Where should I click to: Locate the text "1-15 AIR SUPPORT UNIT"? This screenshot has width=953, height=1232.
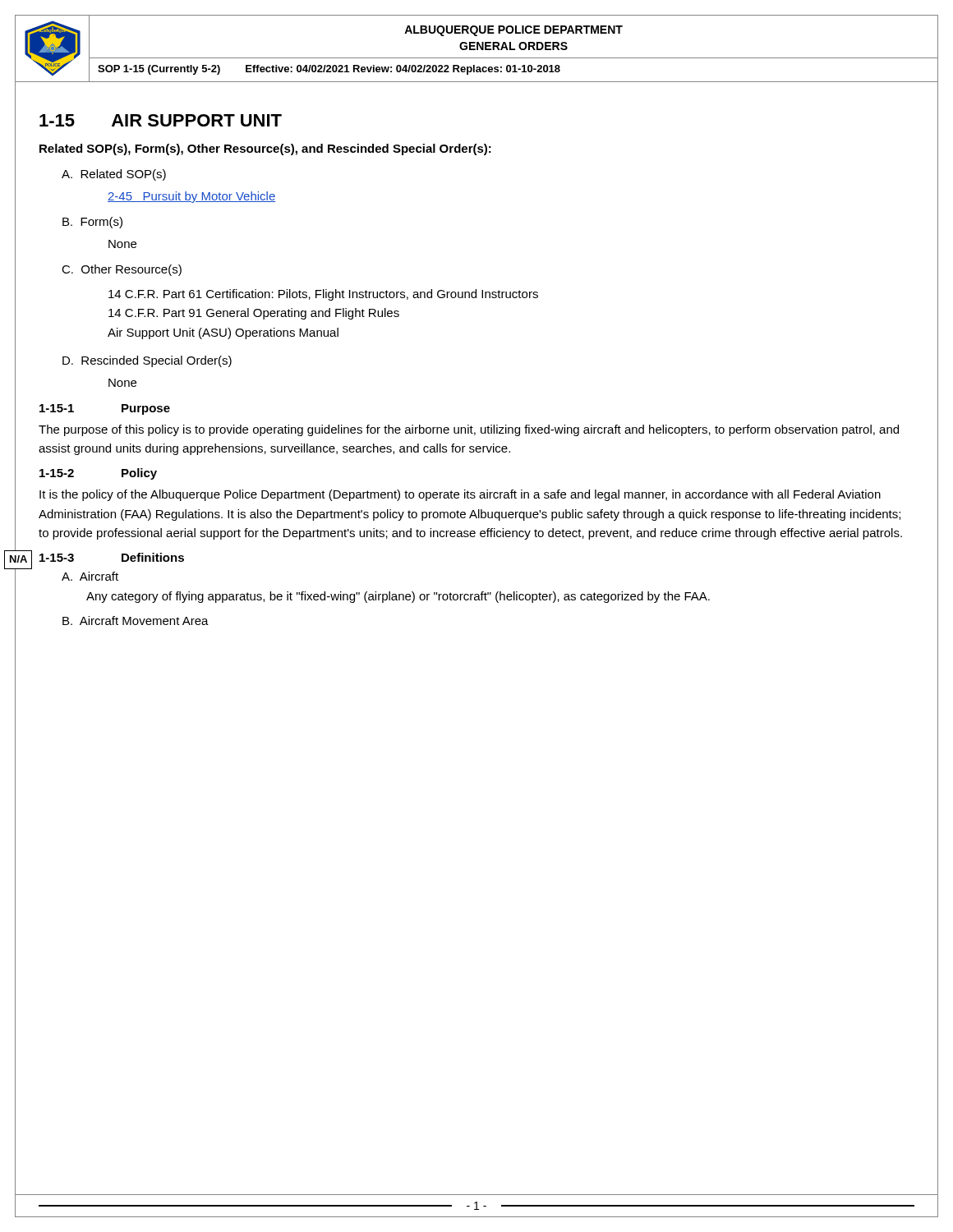160,120
